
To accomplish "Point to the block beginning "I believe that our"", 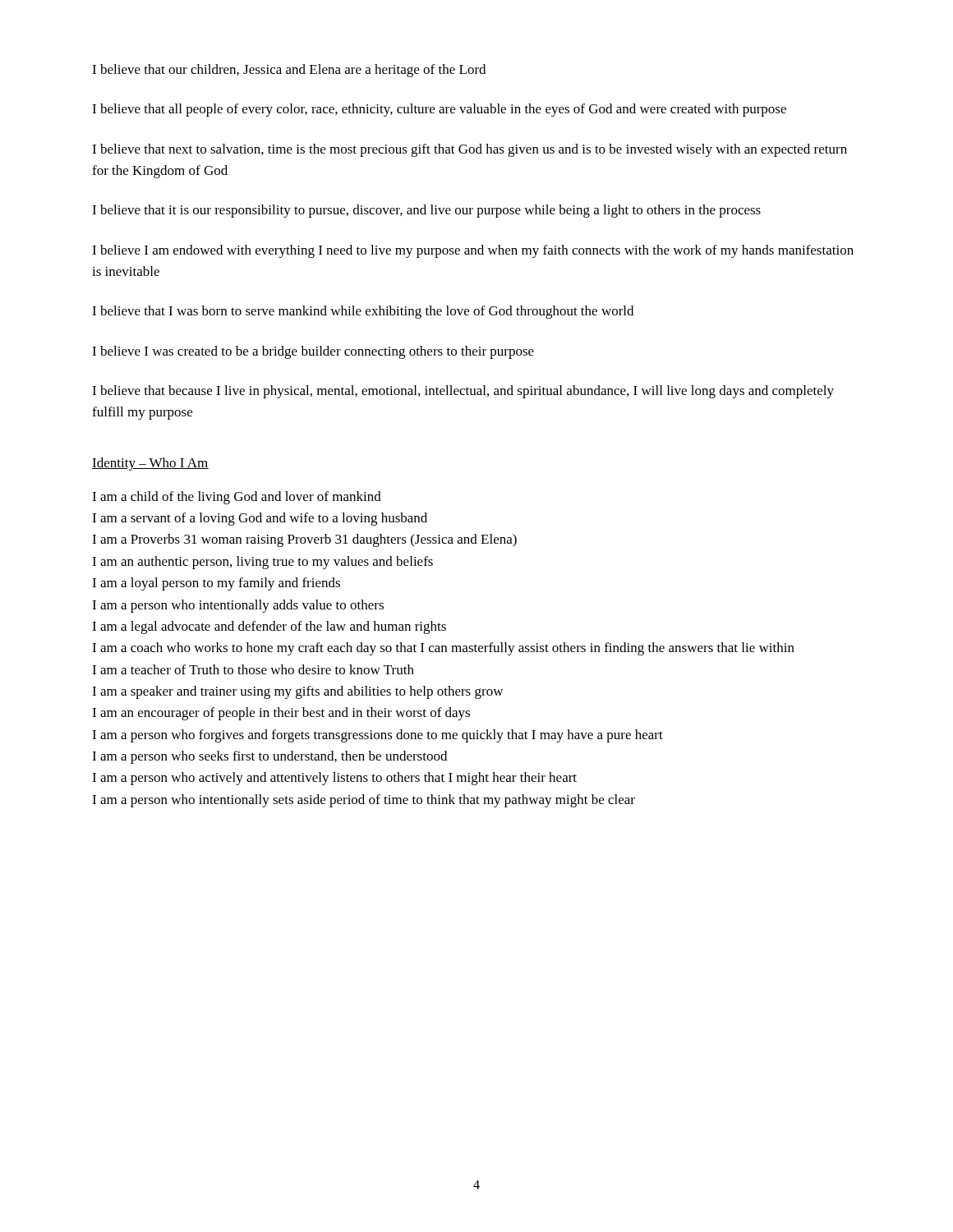I will [x=289, y=69].
